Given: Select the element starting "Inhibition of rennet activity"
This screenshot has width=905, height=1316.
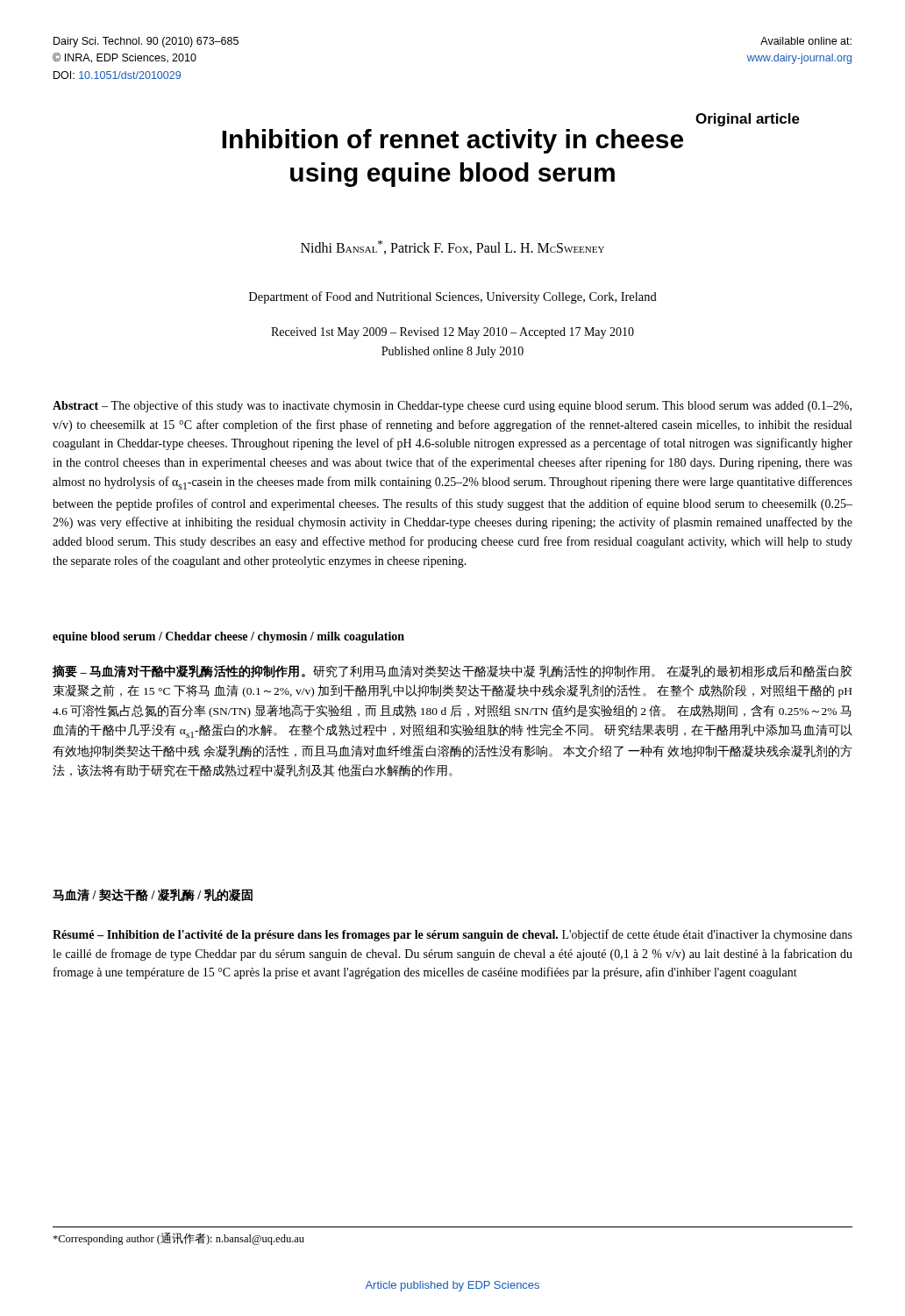Looking at the screenshot, I should click(x=452, y=156).
